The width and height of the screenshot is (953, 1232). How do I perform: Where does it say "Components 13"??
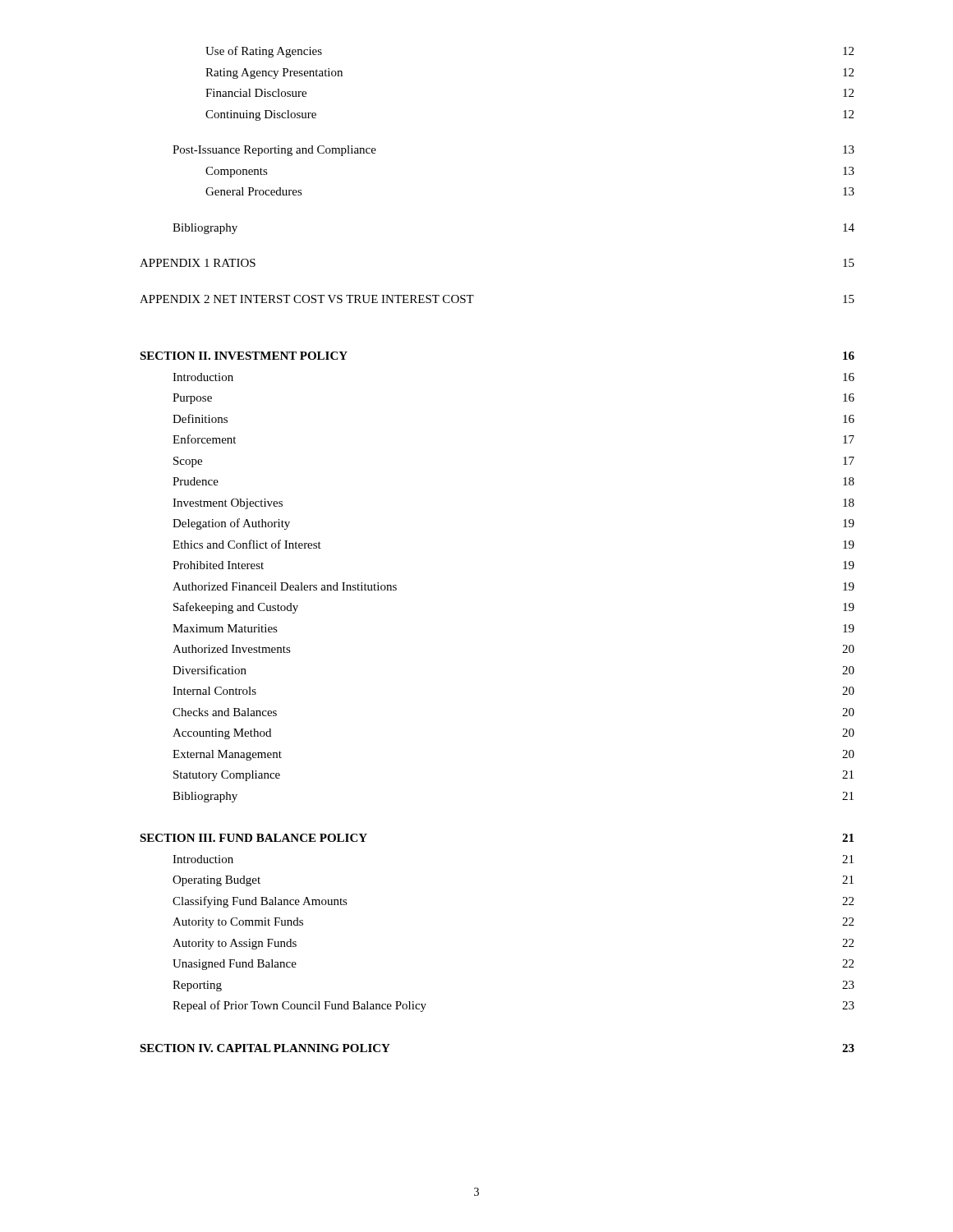241,172
